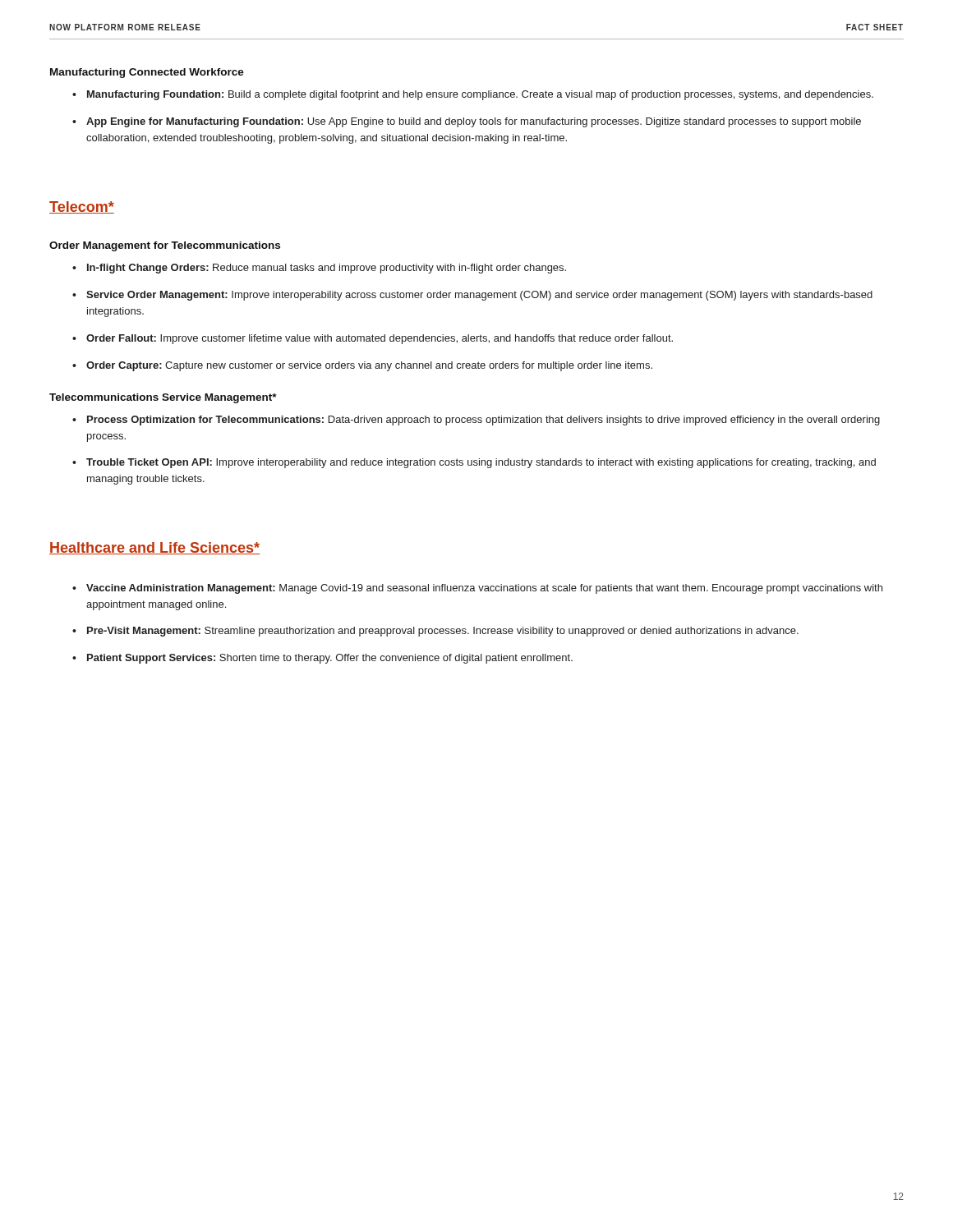Point to the text block starting "• Patient Support Services: Shorten time to"
The image size is (953, 1232).
click(323, 659)
